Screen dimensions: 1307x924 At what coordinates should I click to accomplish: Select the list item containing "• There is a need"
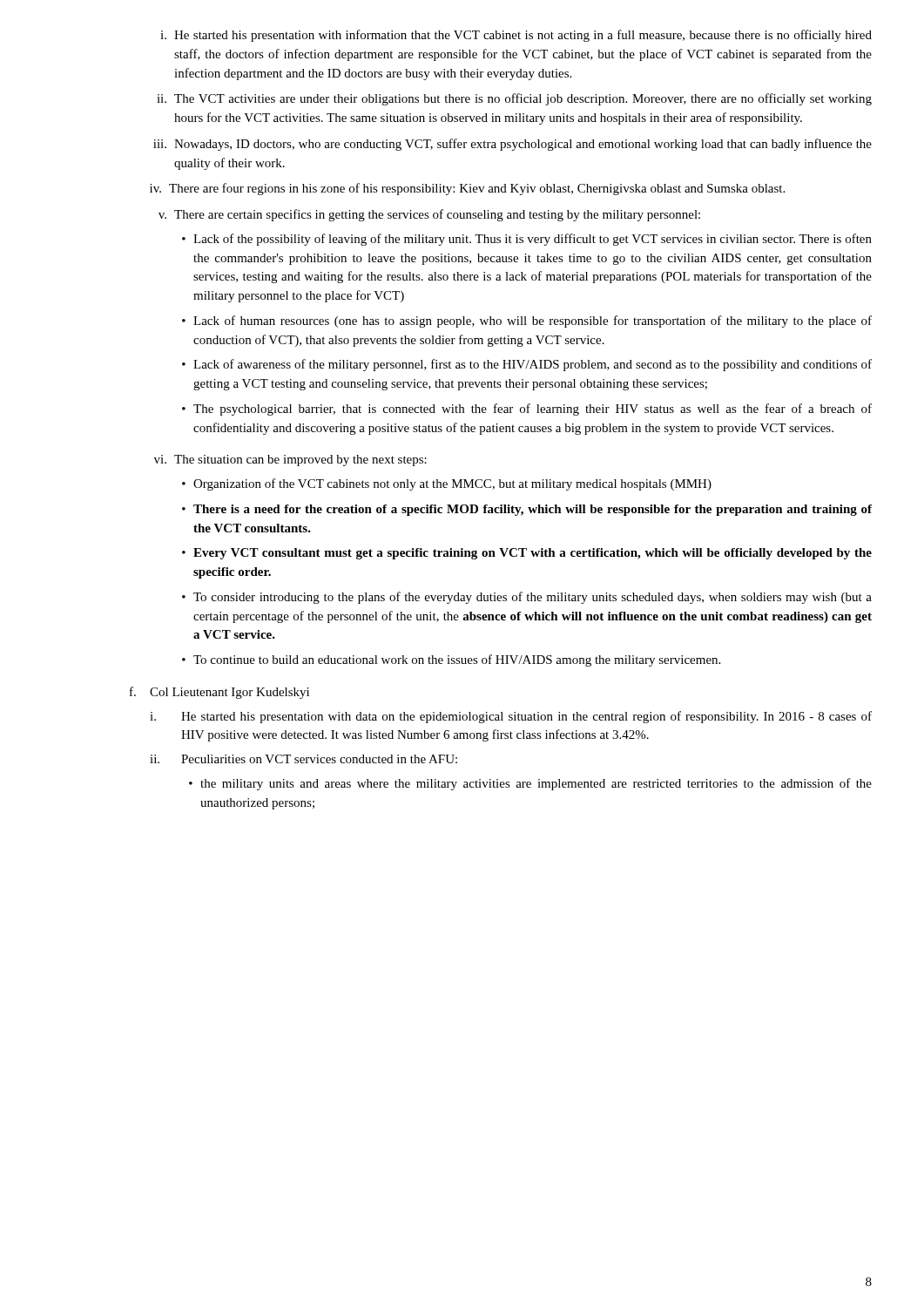tap(523, 519)
